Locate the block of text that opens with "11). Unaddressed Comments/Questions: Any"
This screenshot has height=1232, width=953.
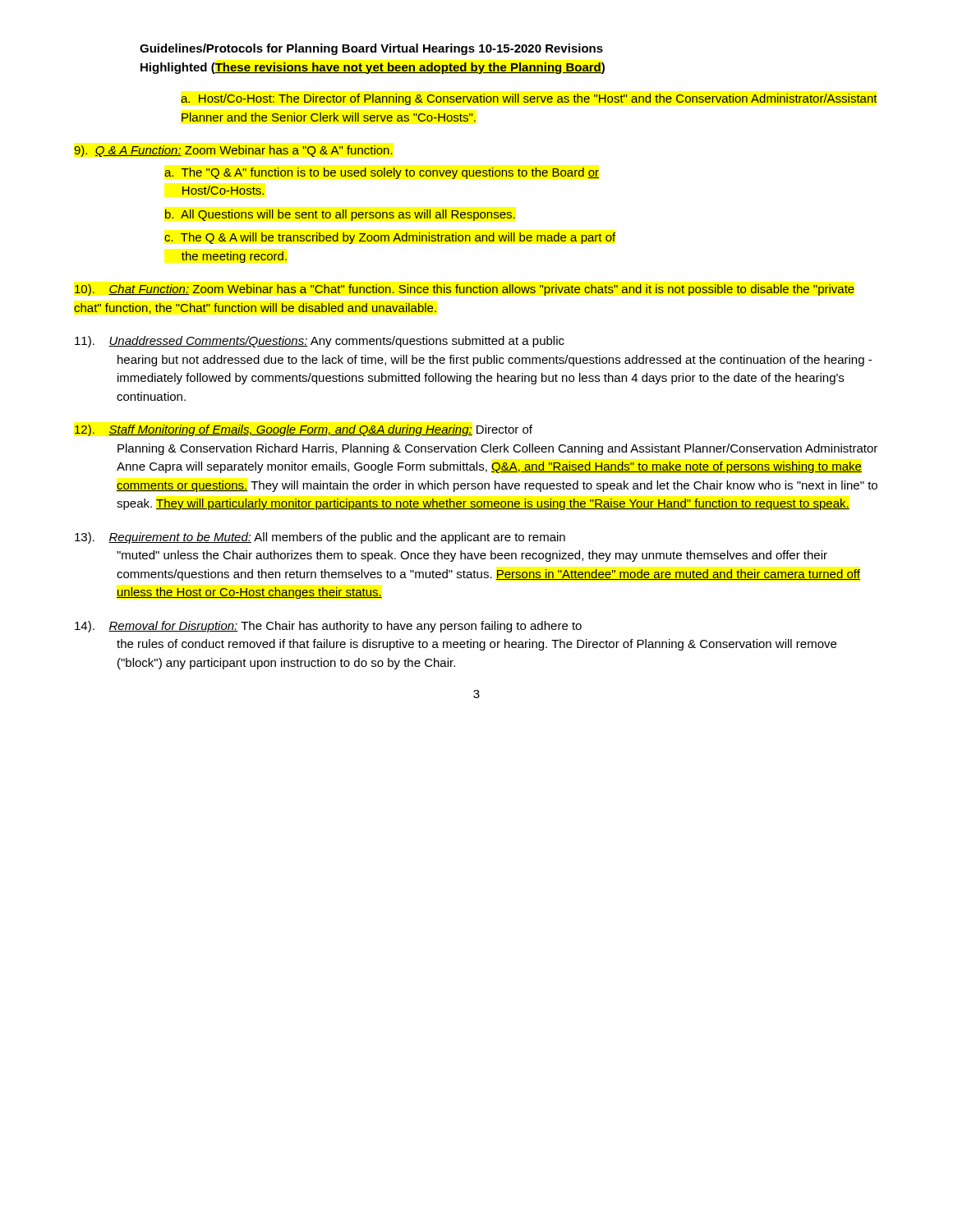pos(476,370)
